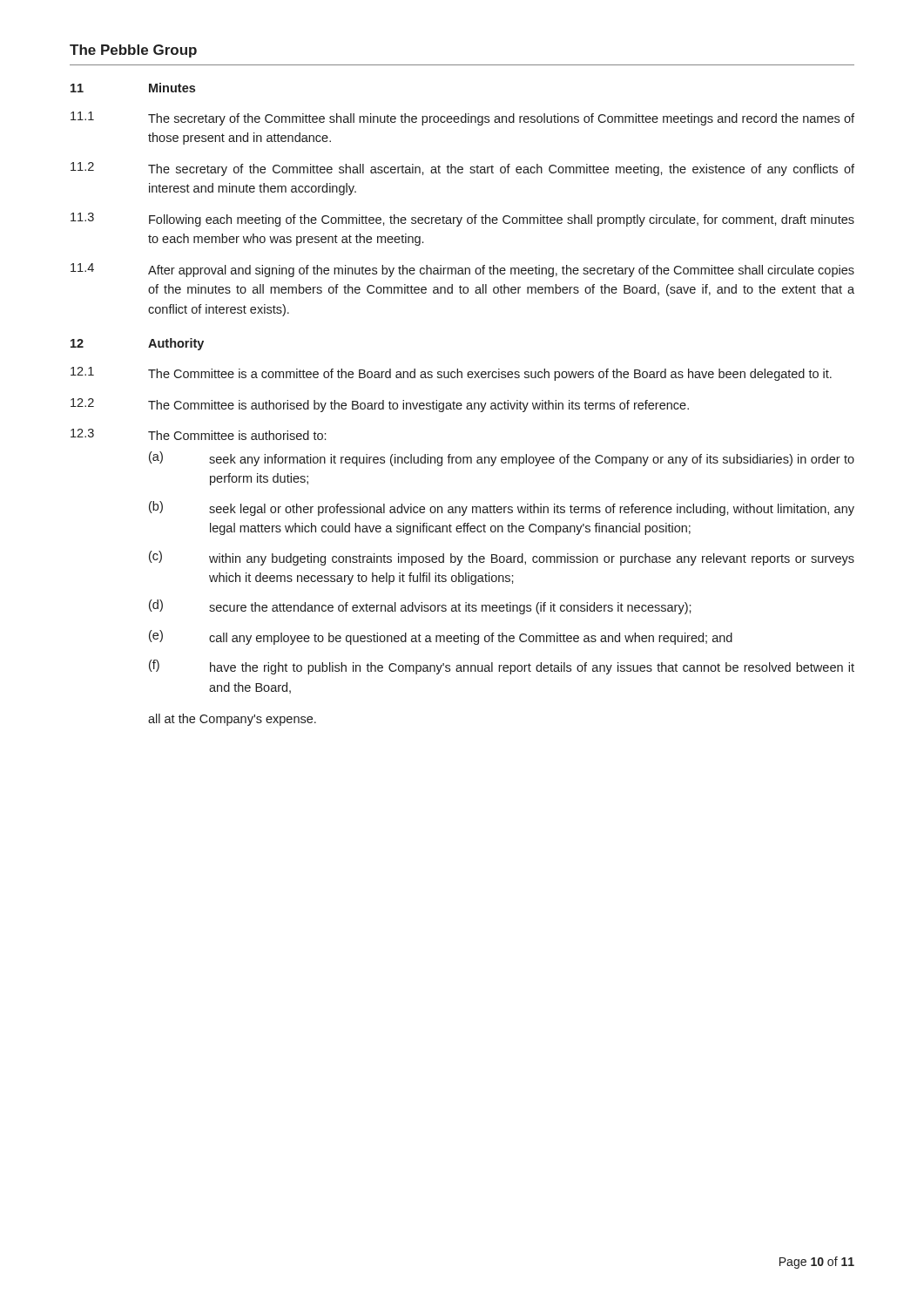The height and width of the screenshot is (1307, 924).
Task: Click on the block starting "(a) seek any information it requires"
Action: 501,469
